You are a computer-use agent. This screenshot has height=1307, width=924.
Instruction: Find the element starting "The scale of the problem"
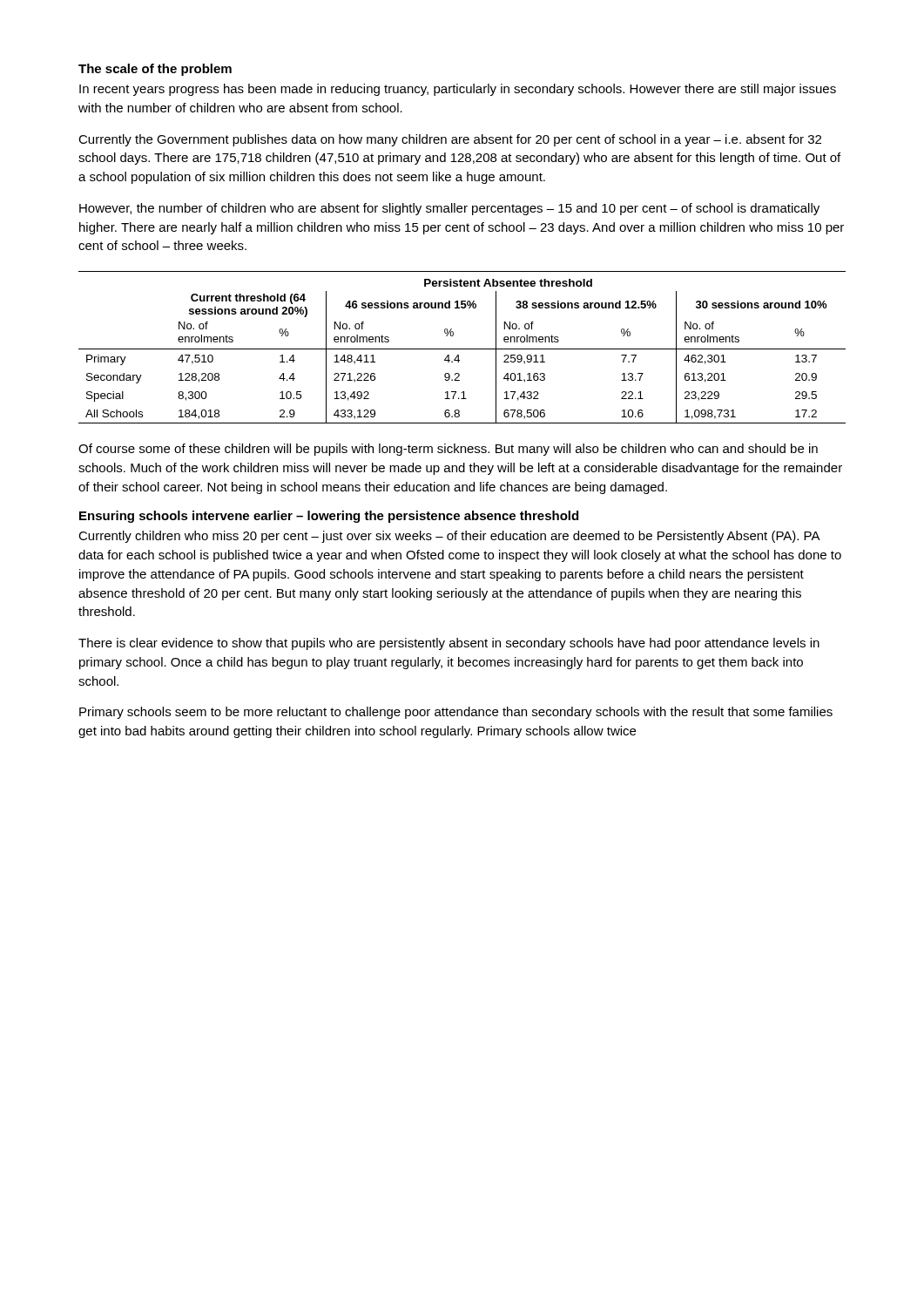coord(155,68)
